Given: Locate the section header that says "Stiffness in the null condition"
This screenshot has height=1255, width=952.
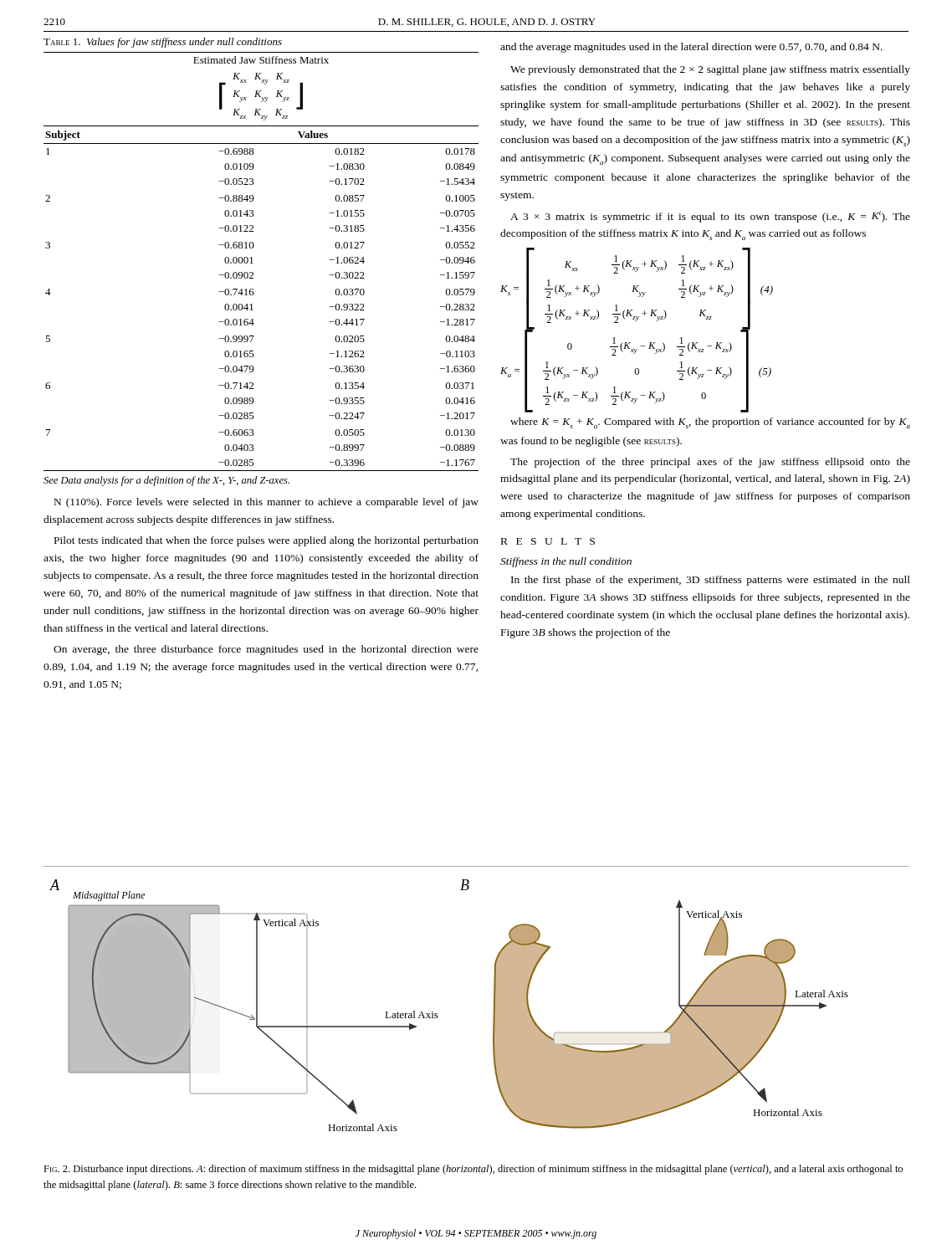Looking at the screenshot, I should (x=566, y=561).
